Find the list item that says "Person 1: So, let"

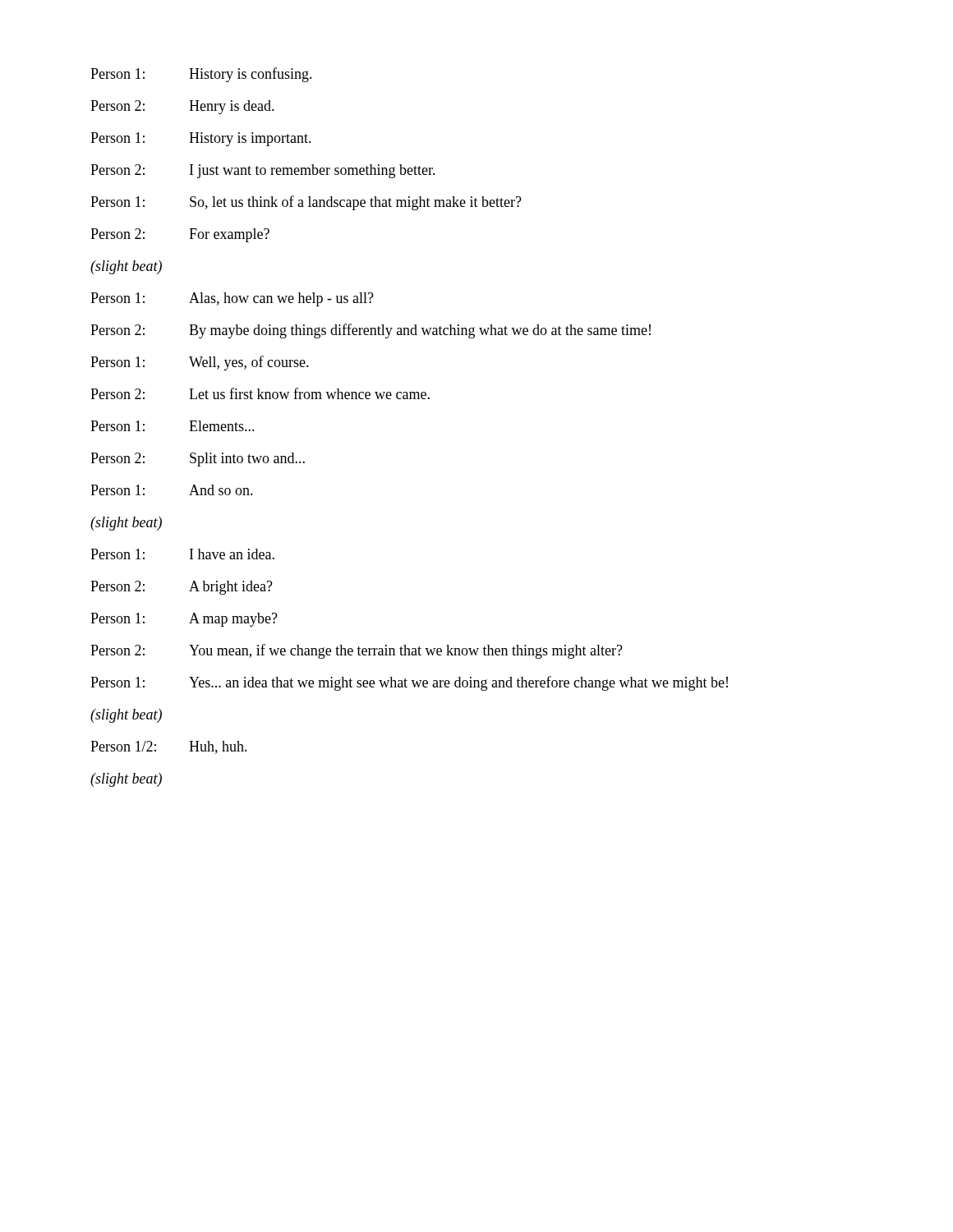(x=481, y=202)
